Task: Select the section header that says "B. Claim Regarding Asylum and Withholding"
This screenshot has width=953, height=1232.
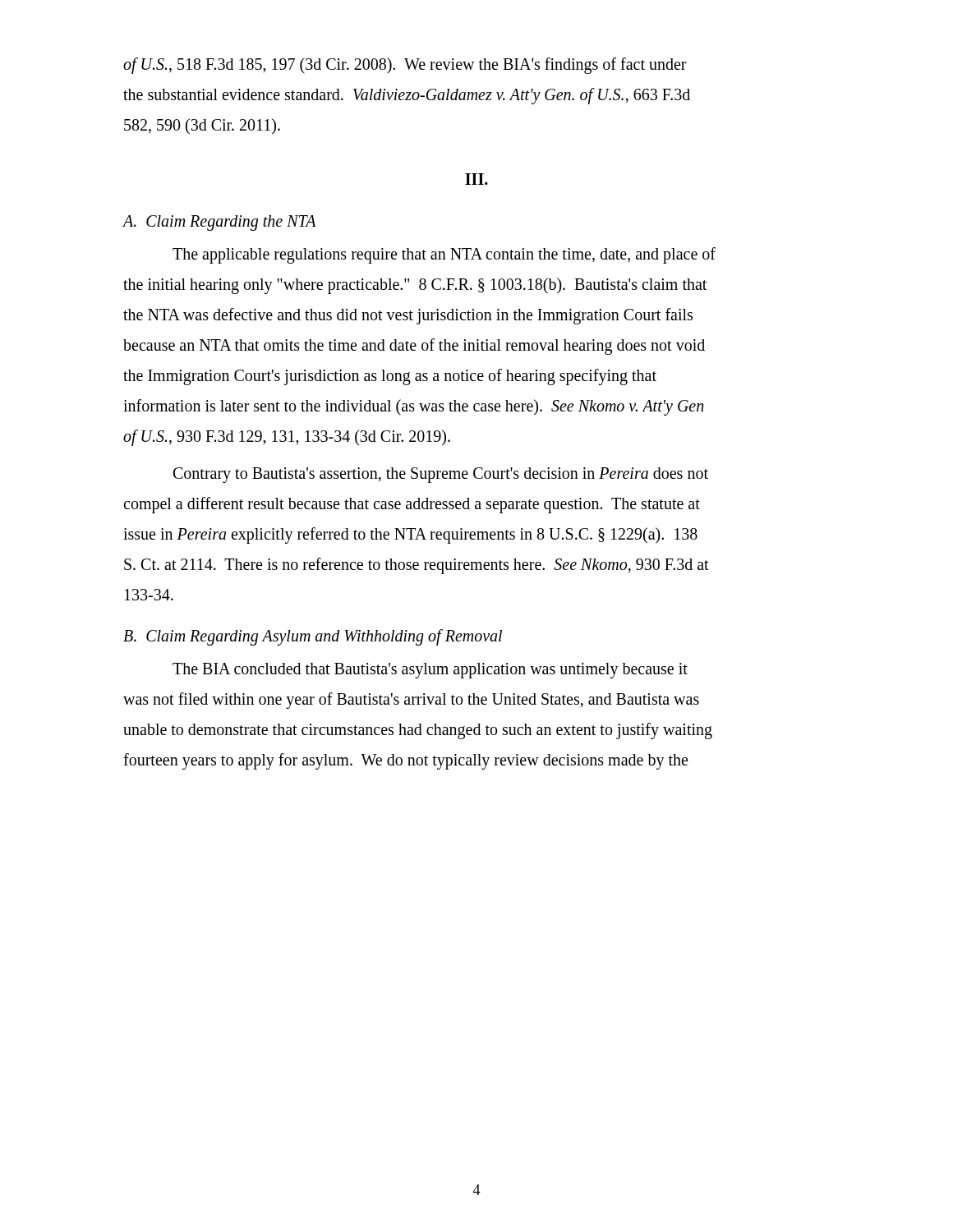Action: pyautogui.click(x=313, y=636)
